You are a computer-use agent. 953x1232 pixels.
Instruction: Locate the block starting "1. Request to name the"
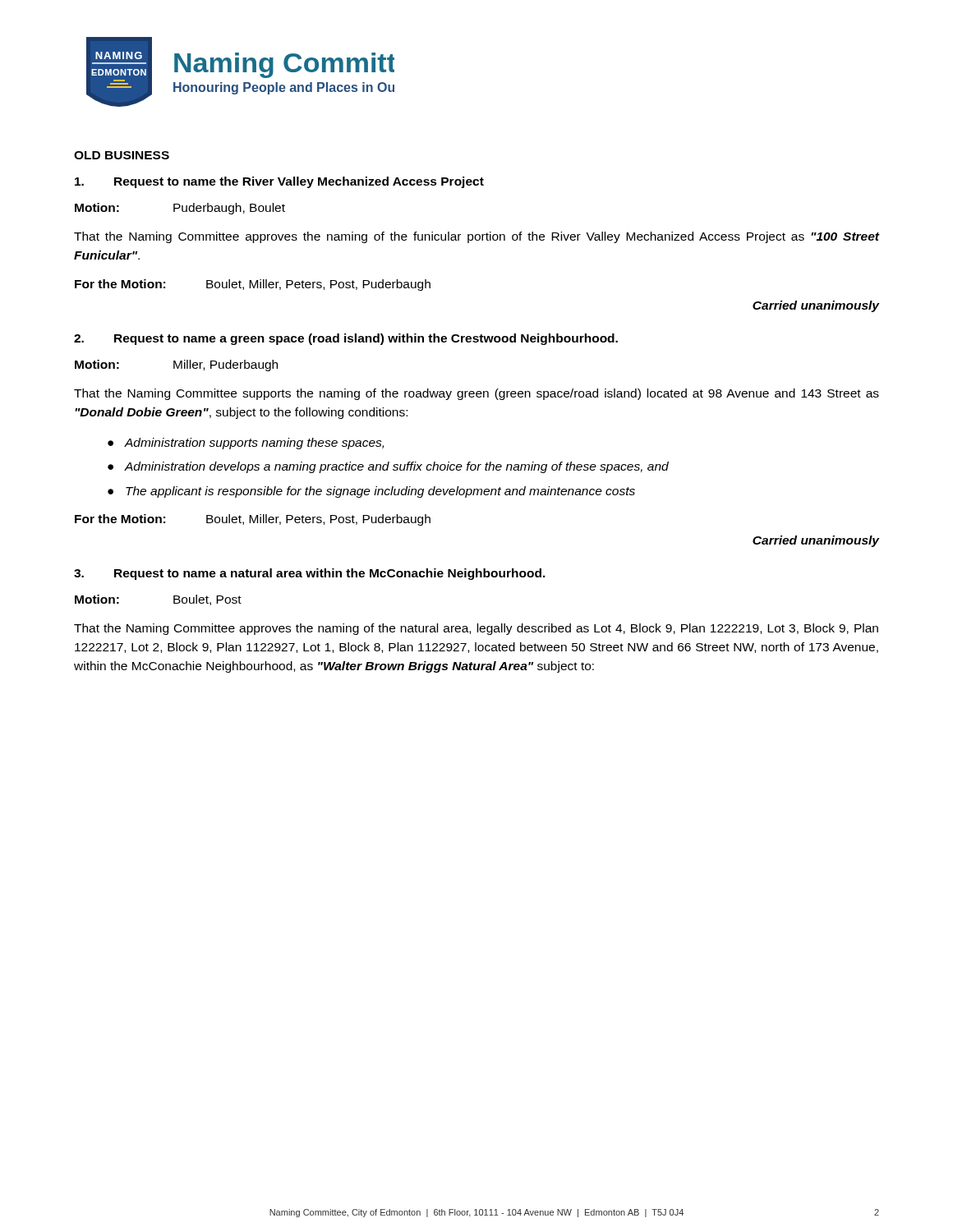click(x=279, y=181)
